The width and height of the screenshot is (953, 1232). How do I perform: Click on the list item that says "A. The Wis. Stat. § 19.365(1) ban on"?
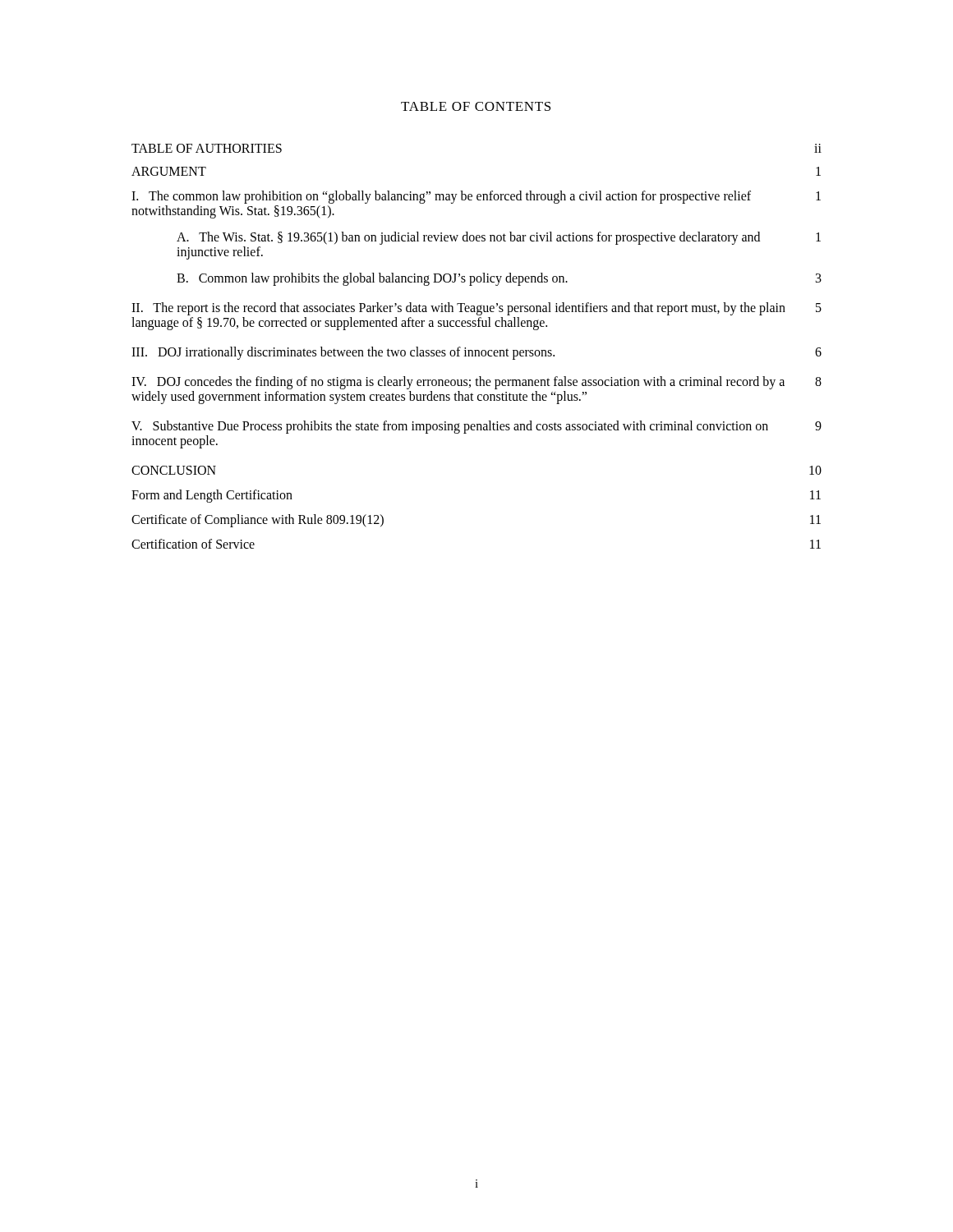[x=499, y=245]
